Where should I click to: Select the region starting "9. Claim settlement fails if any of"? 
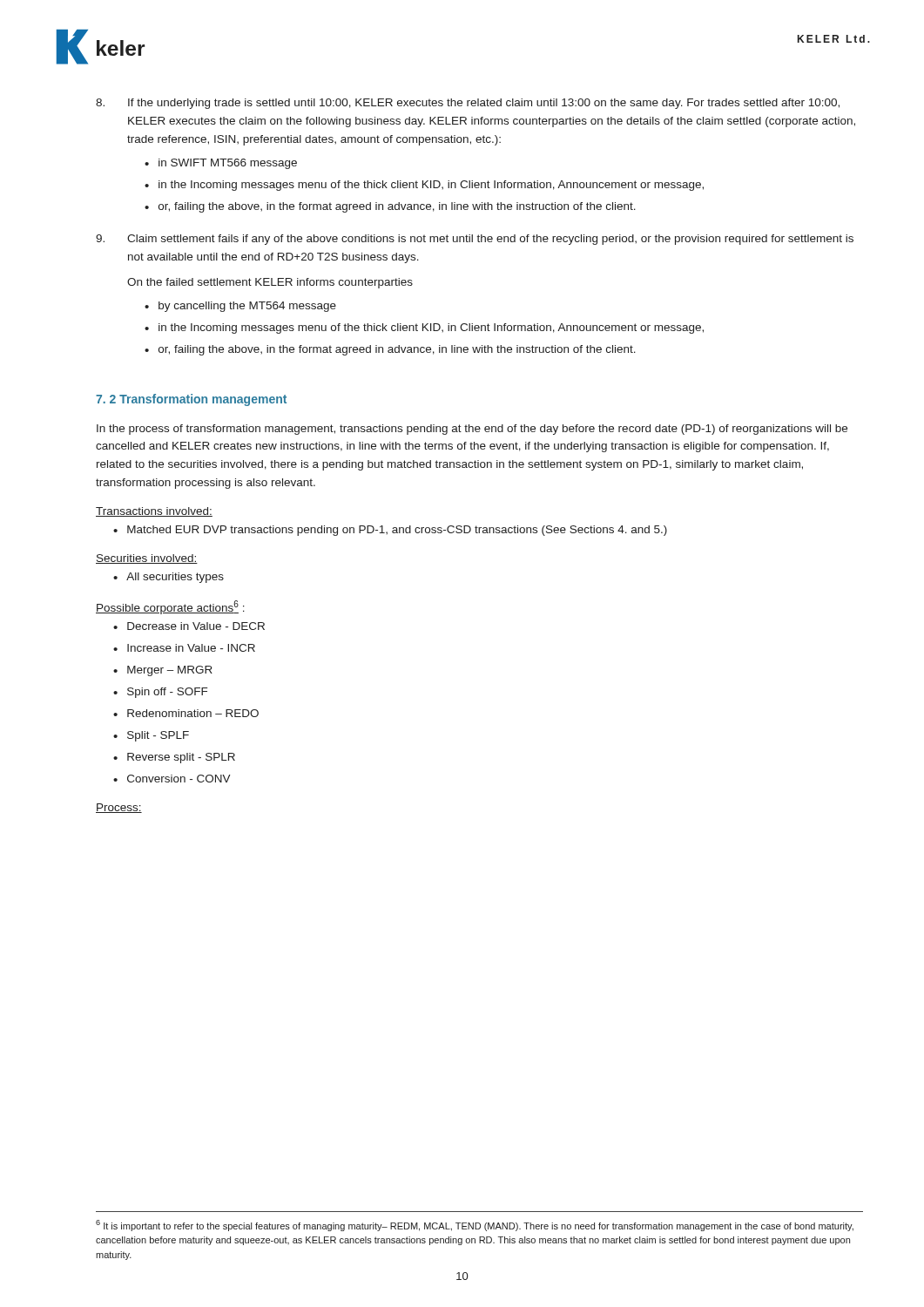click(475, 240)
